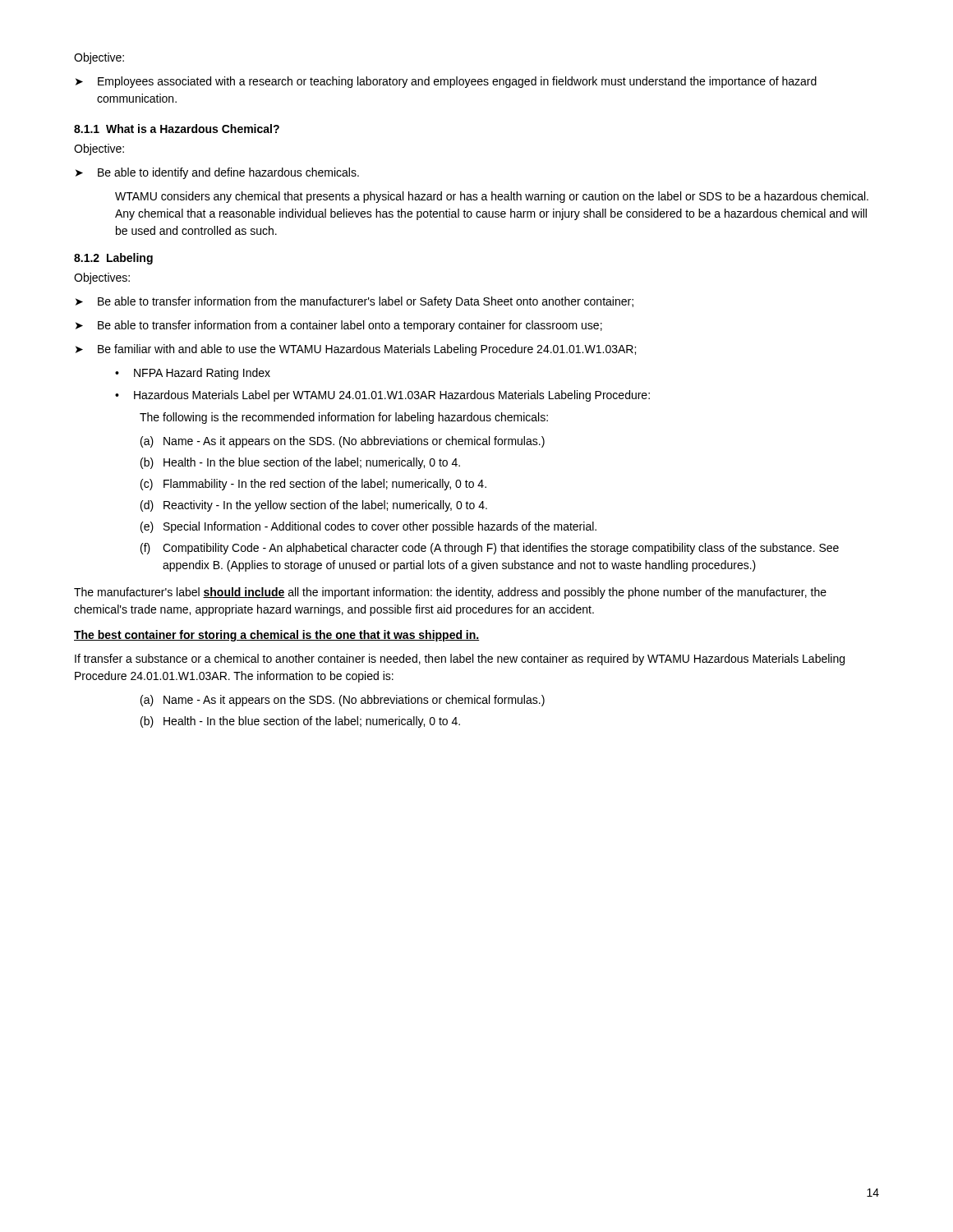Locate the region starting "(d) Reactivity - In the"

click(314, 505)
